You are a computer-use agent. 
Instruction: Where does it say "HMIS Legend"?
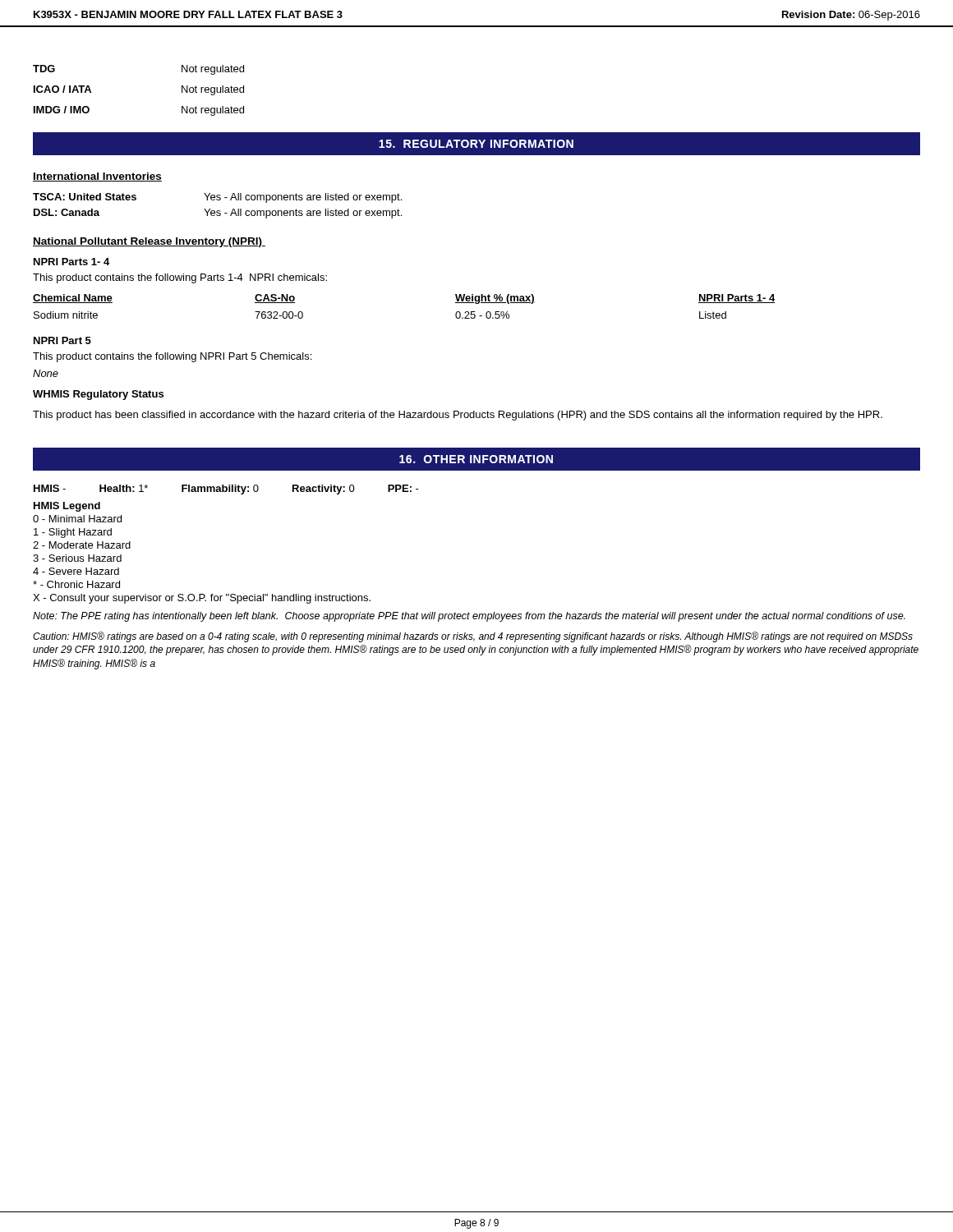pyautogui.click(x=67, y=505)
